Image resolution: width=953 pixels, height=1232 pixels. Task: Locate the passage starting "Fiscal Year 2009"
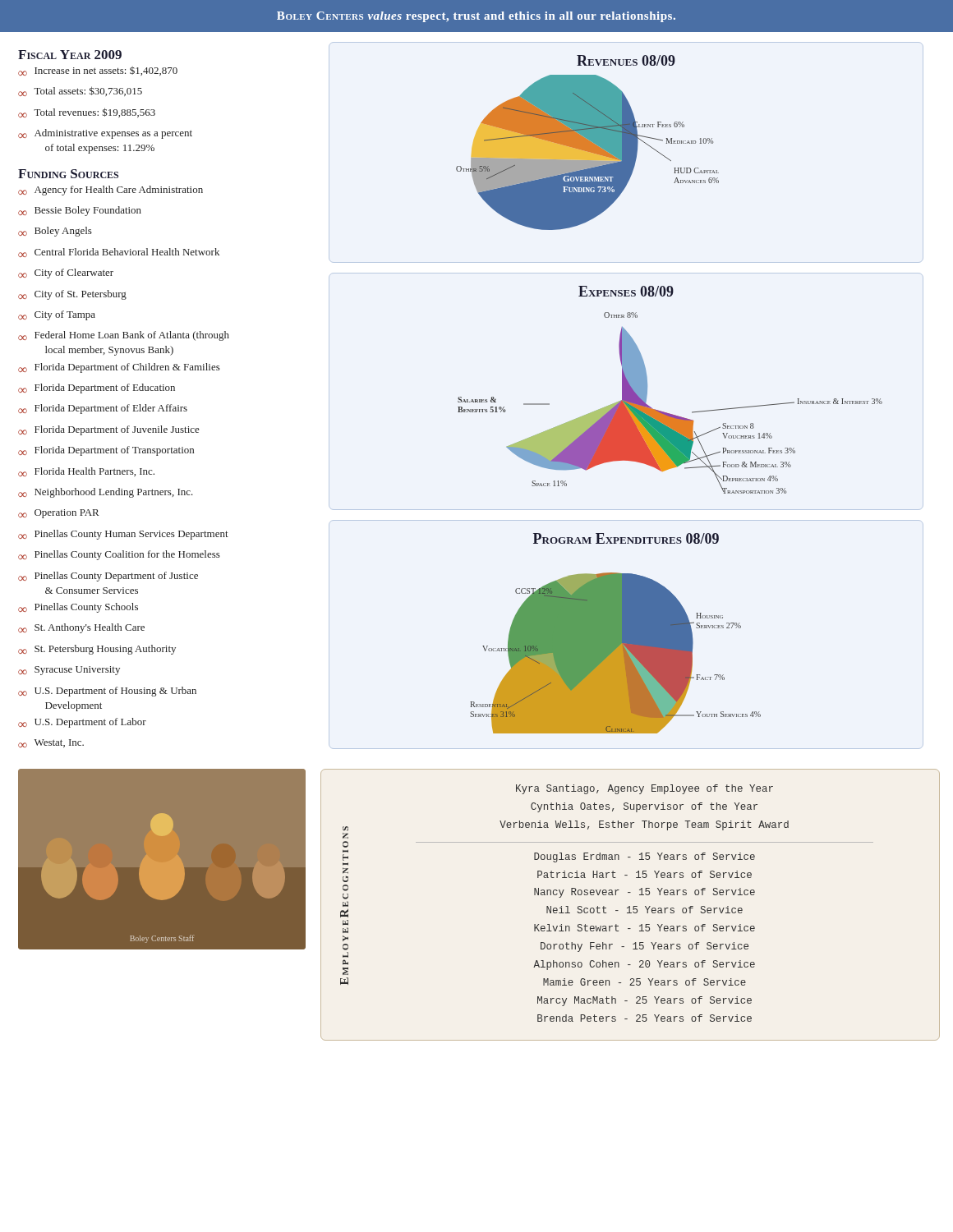[70, 55]
